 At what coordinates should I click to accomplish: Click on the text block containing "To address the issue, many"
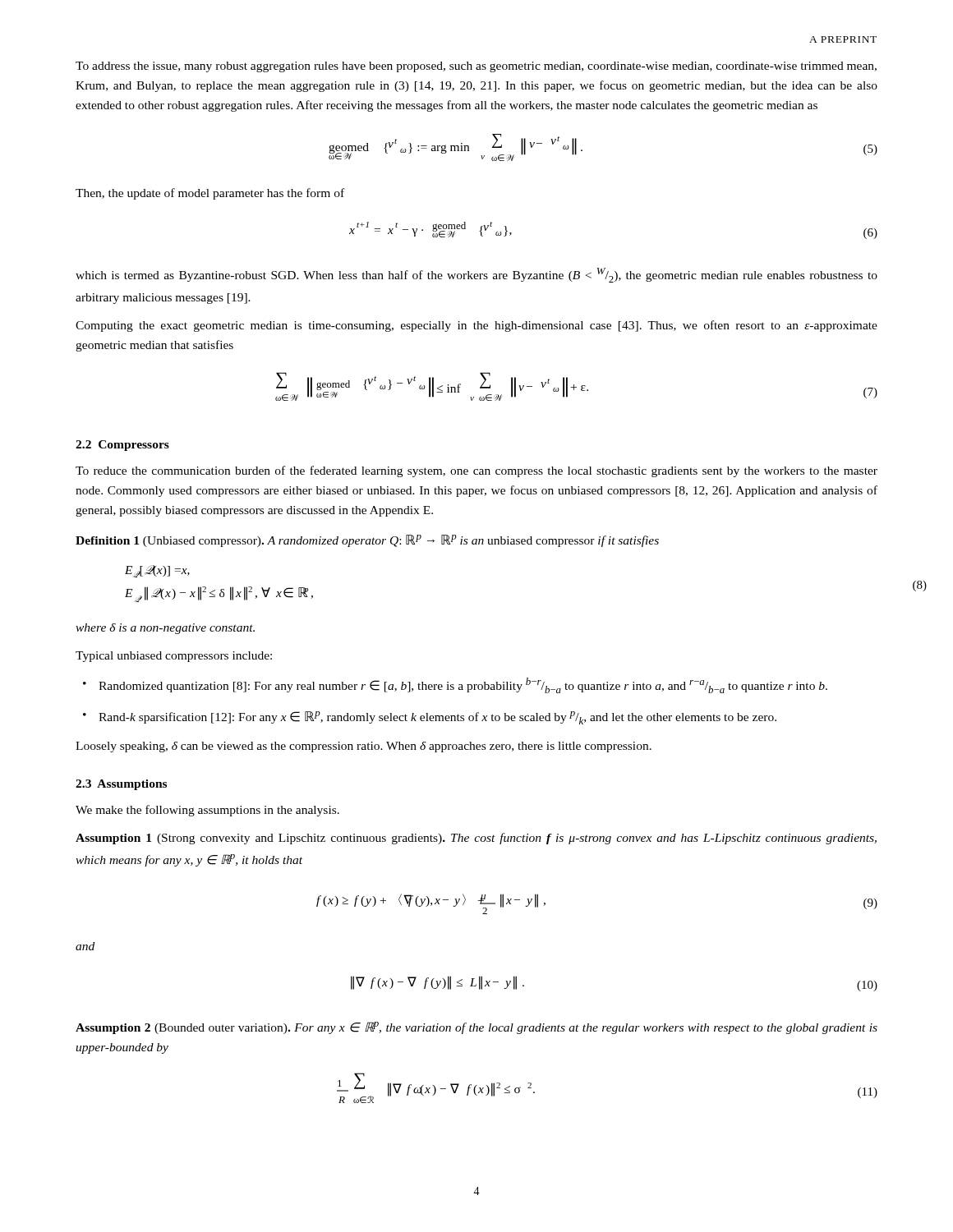point(476,85)
